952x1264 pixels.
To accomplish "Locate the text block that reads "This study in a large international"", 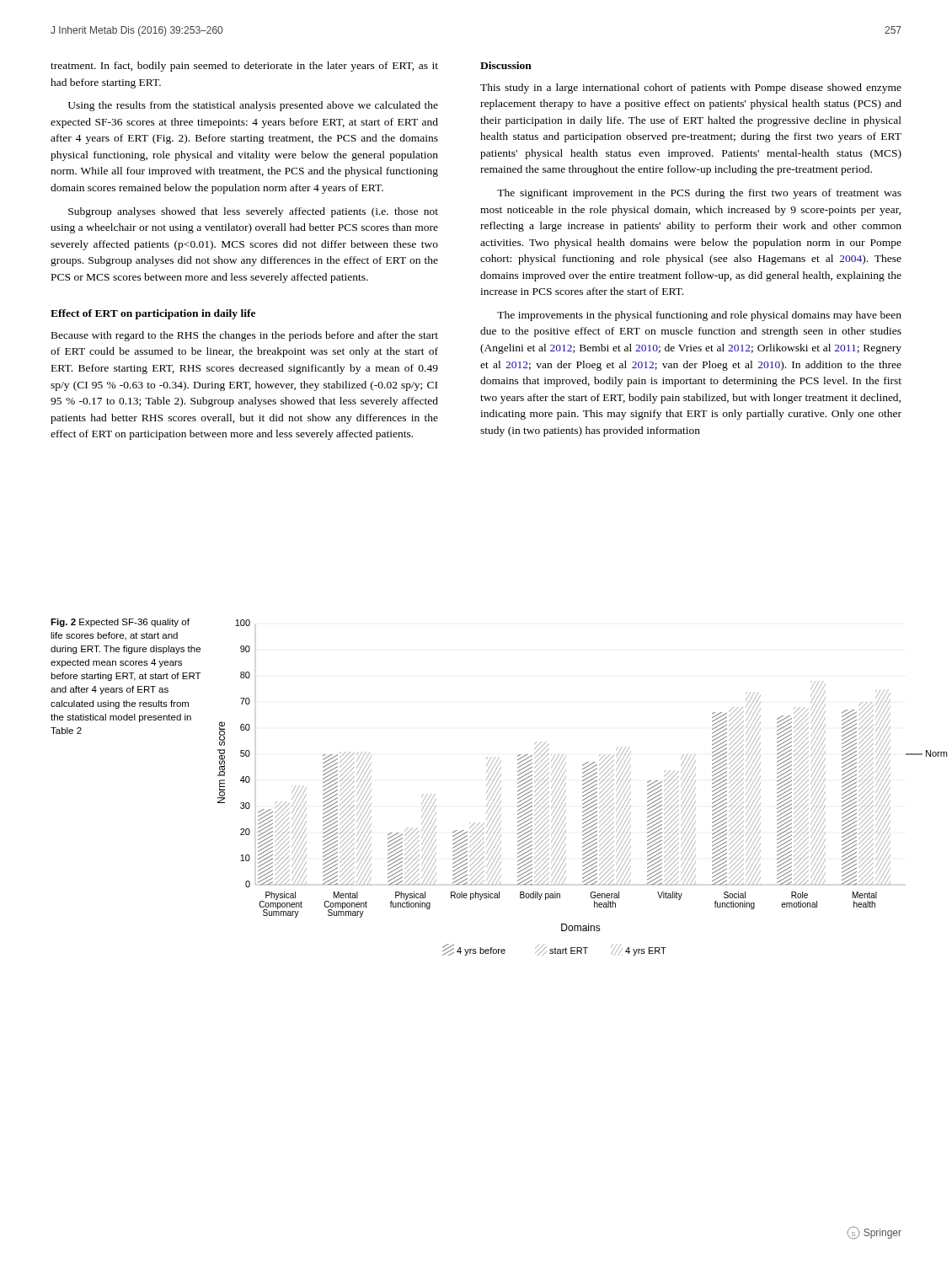I will pos(691,259).
